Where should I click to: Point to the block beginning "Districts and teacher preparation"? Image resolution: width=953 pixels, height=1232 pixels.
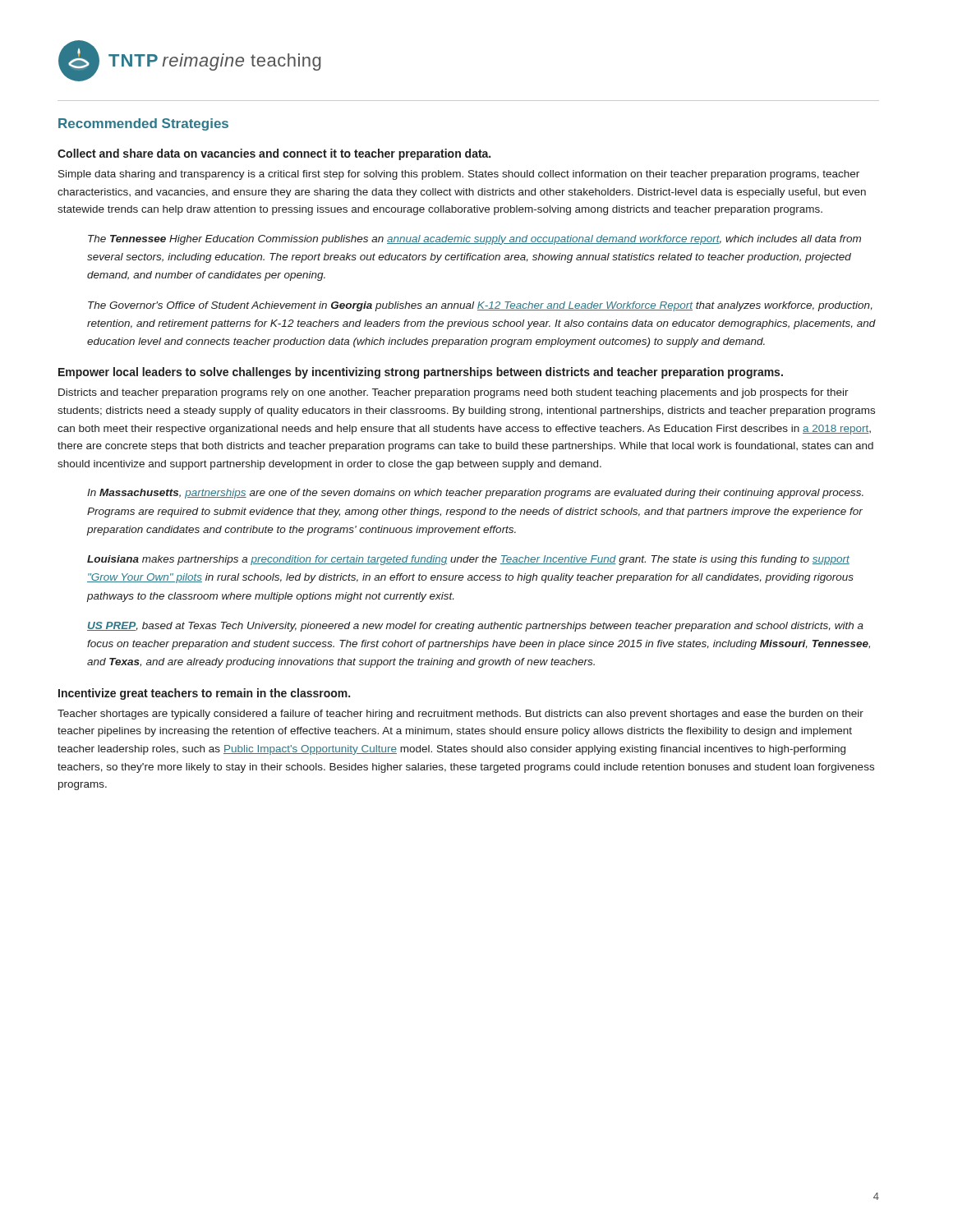tap(467, 428)
